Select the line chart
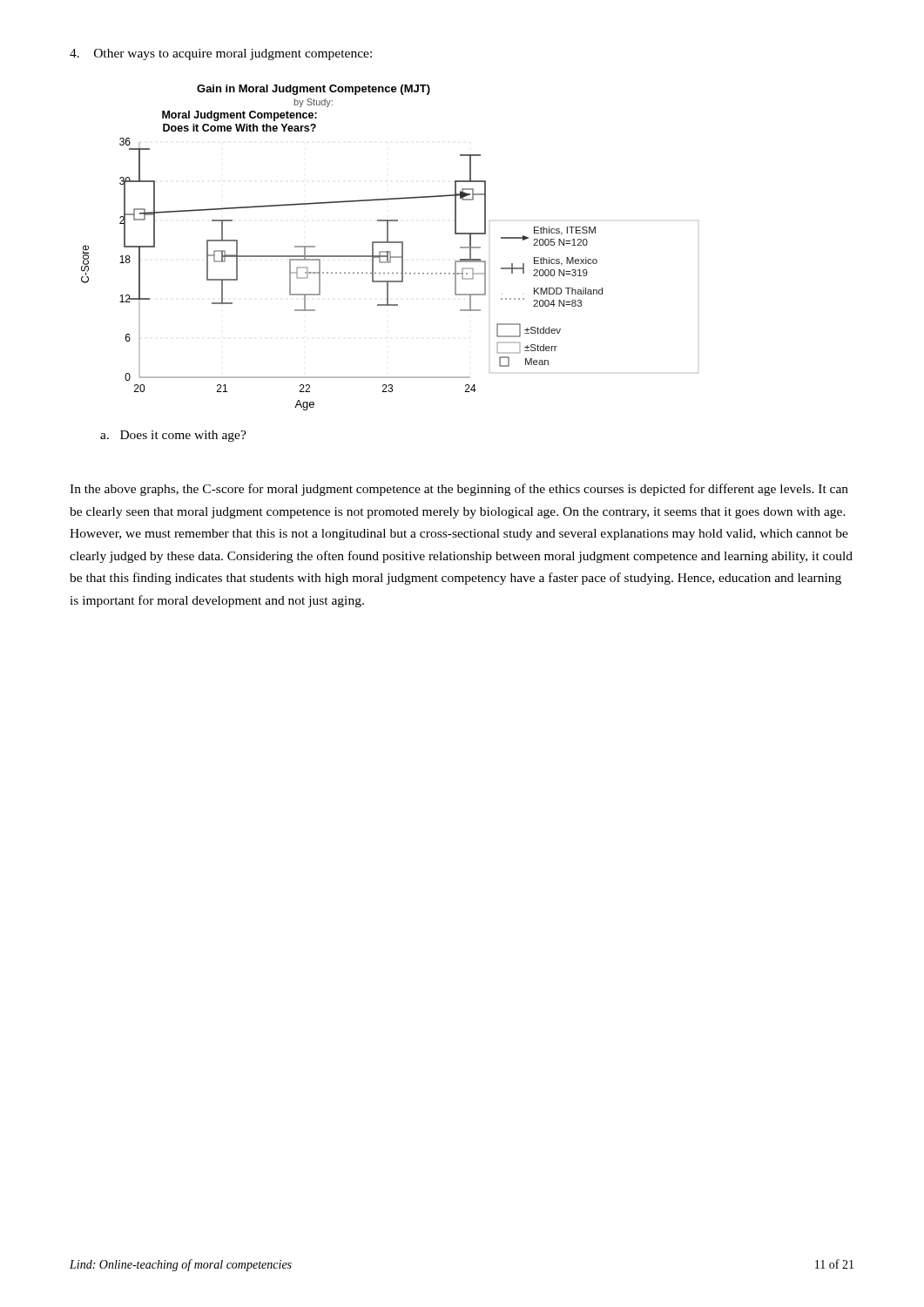 [392, 247]
